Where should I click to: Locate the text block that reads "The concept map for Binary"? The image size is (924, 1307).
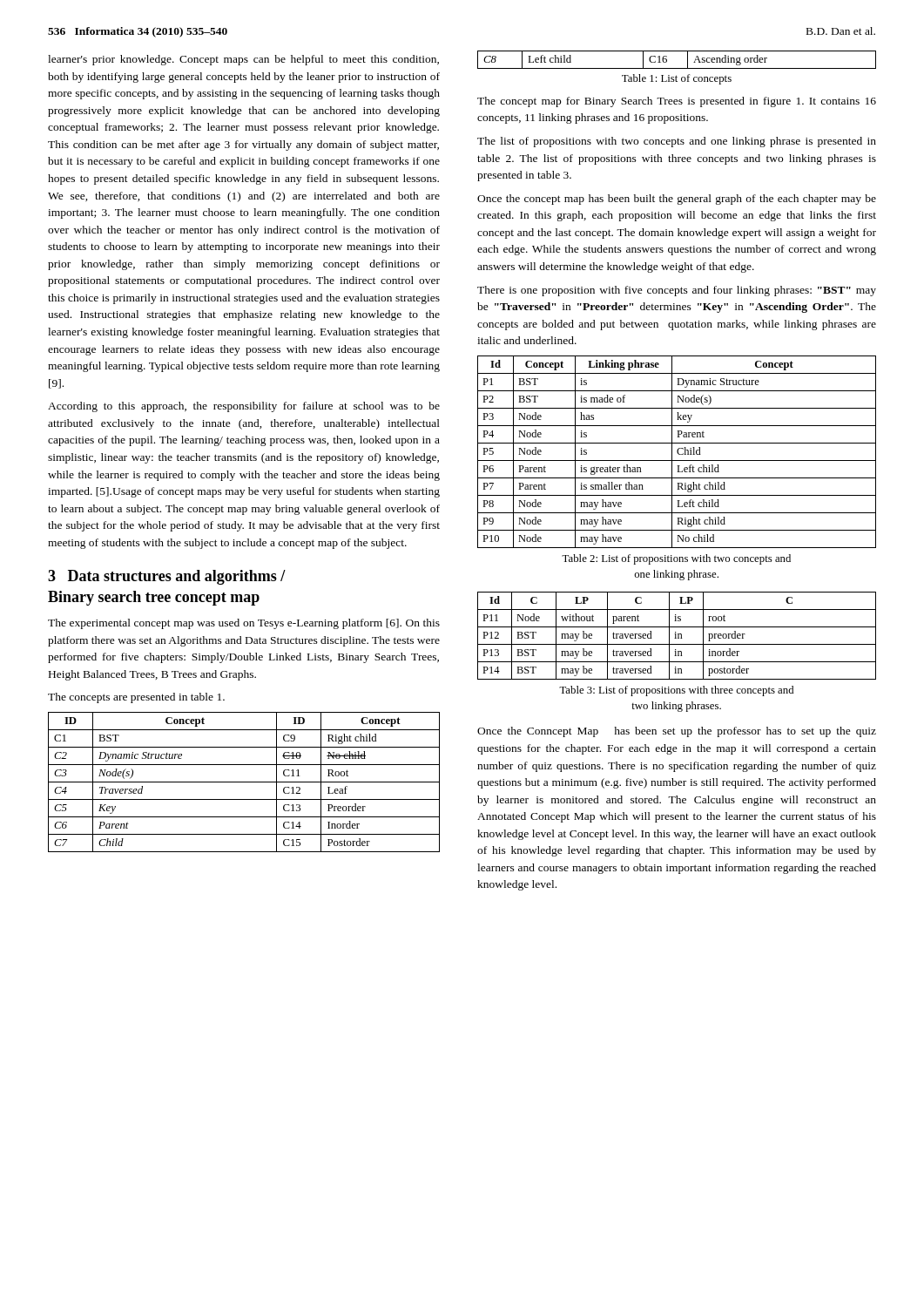pyautogui.click(x=677, y=109)
